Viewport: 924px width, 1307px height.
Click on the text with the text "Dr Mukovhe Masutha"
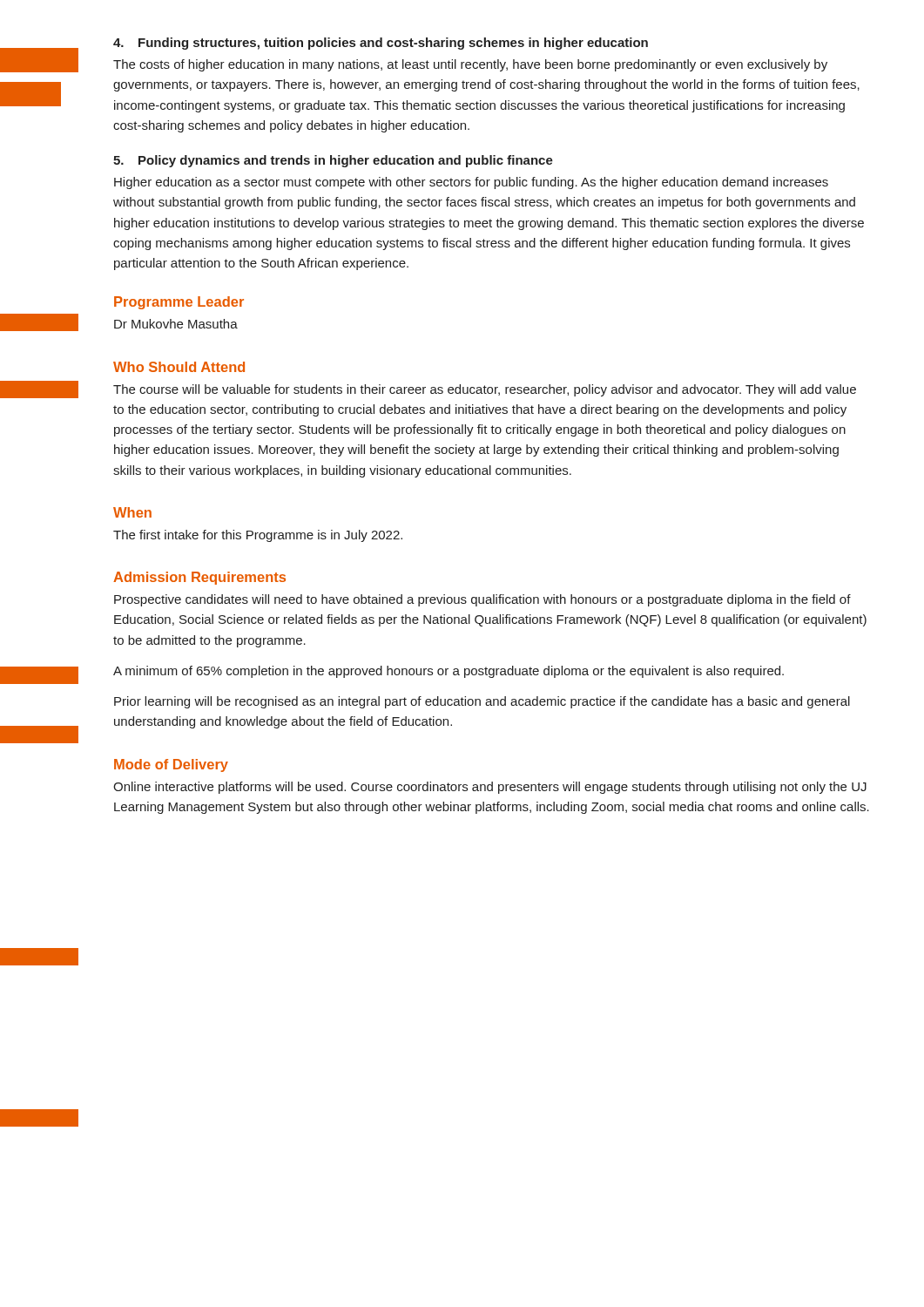tap(175, 324)
